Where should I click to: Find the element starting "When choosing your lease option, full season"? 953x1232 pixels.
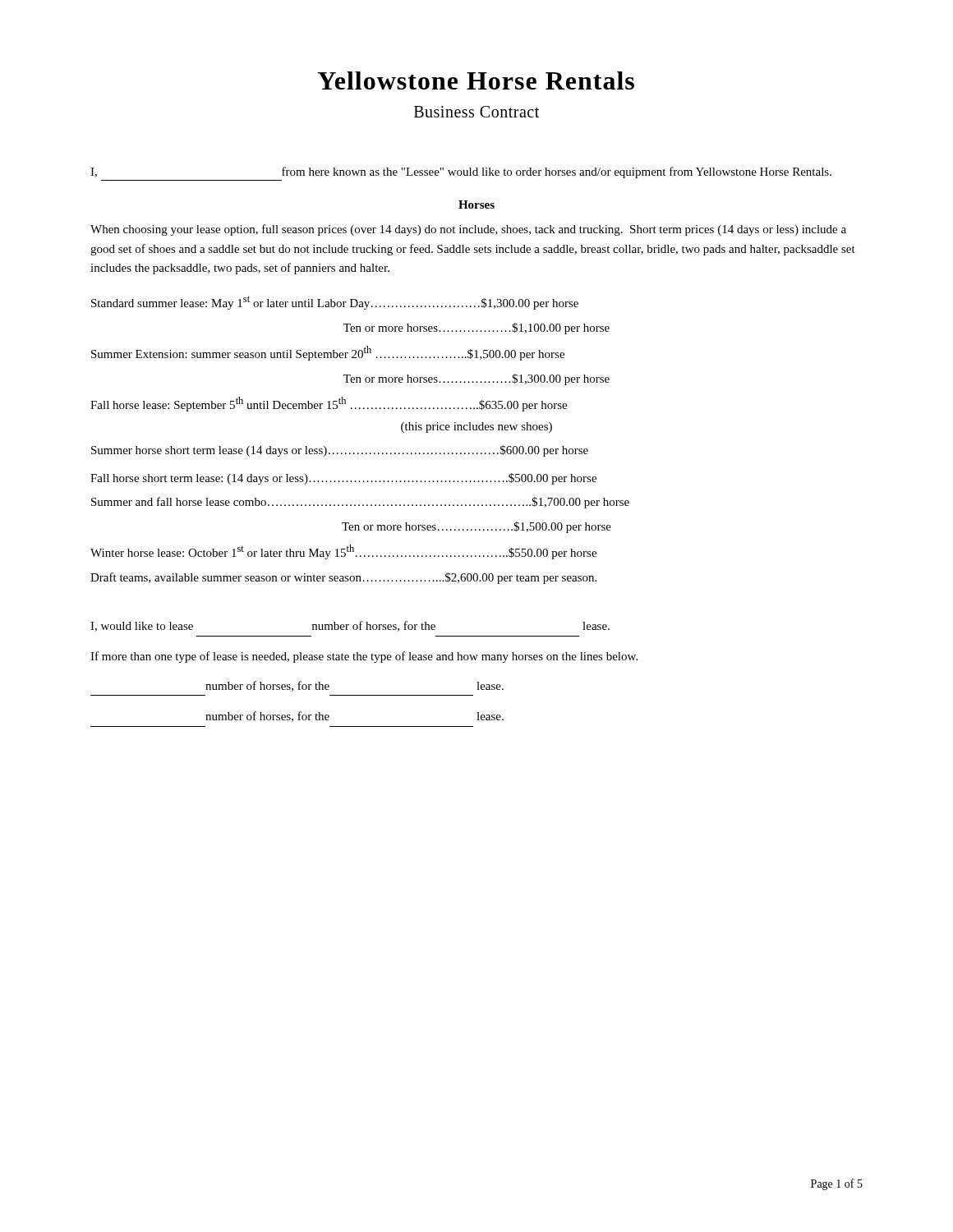tap(473, 248)
